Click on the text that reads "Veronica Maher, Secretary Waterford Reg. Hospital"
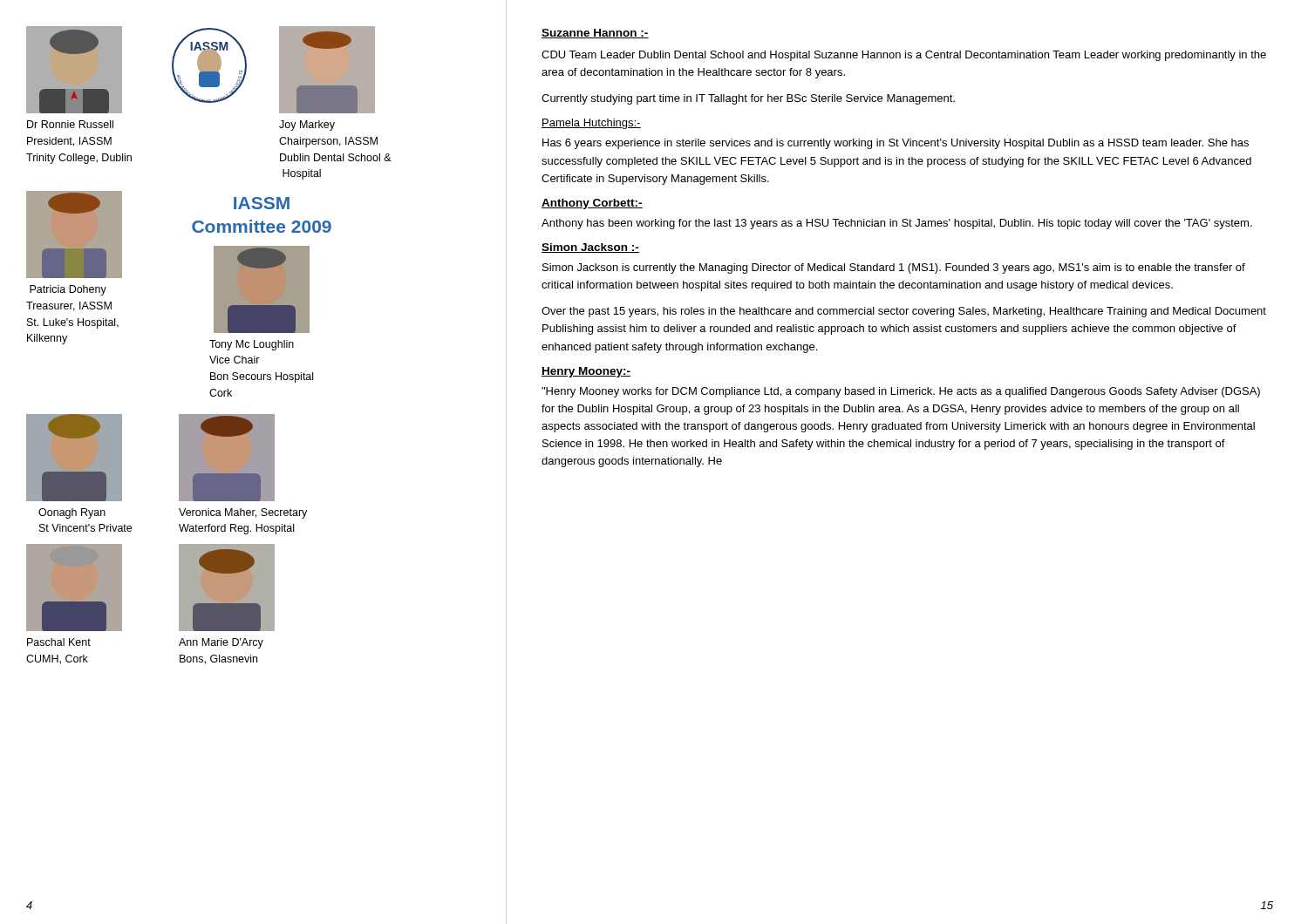Screen dimensions: 924x1308 (x=243, y=520)
